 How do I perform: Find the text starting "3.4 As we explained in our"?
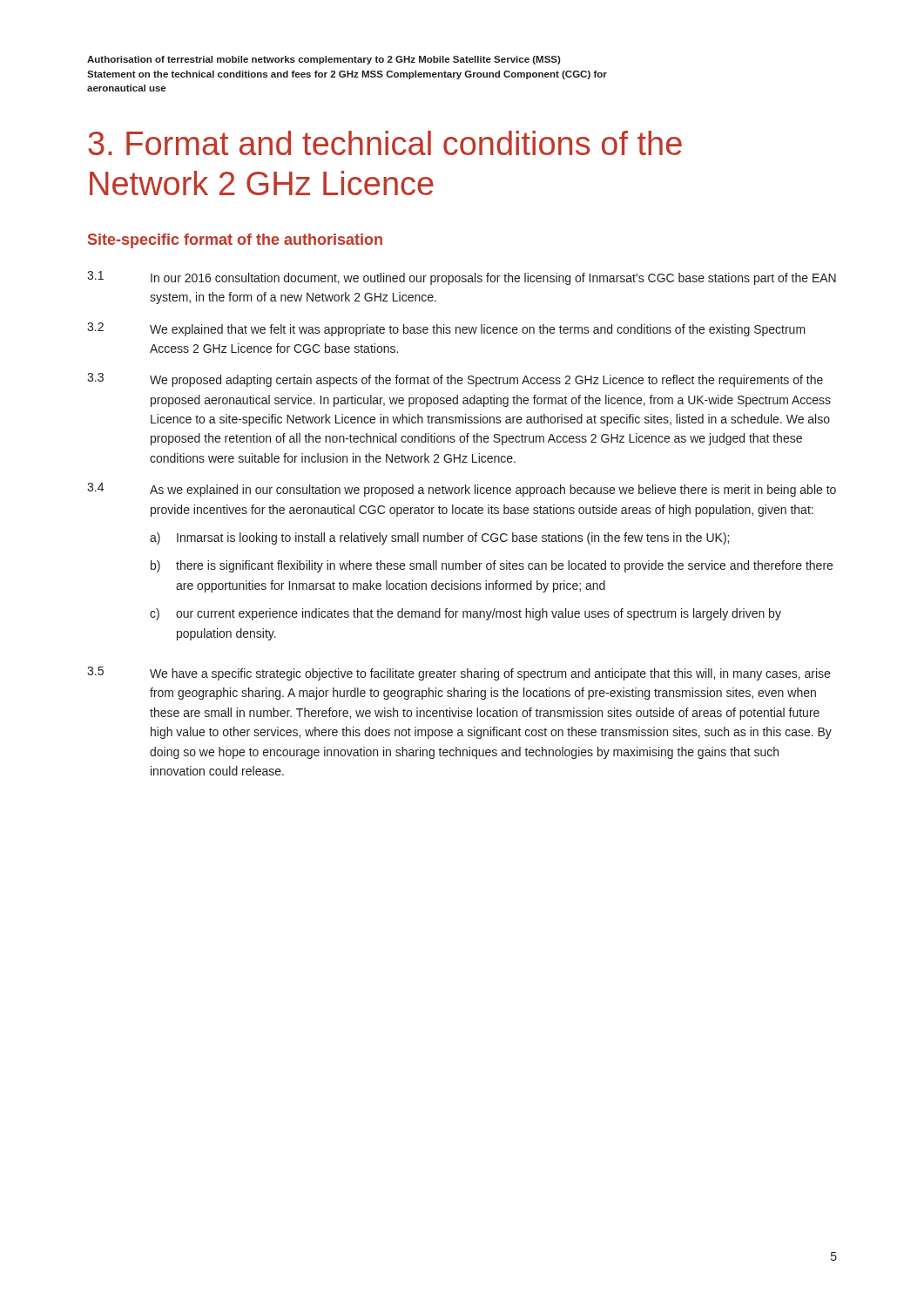[x=462, y=566]
